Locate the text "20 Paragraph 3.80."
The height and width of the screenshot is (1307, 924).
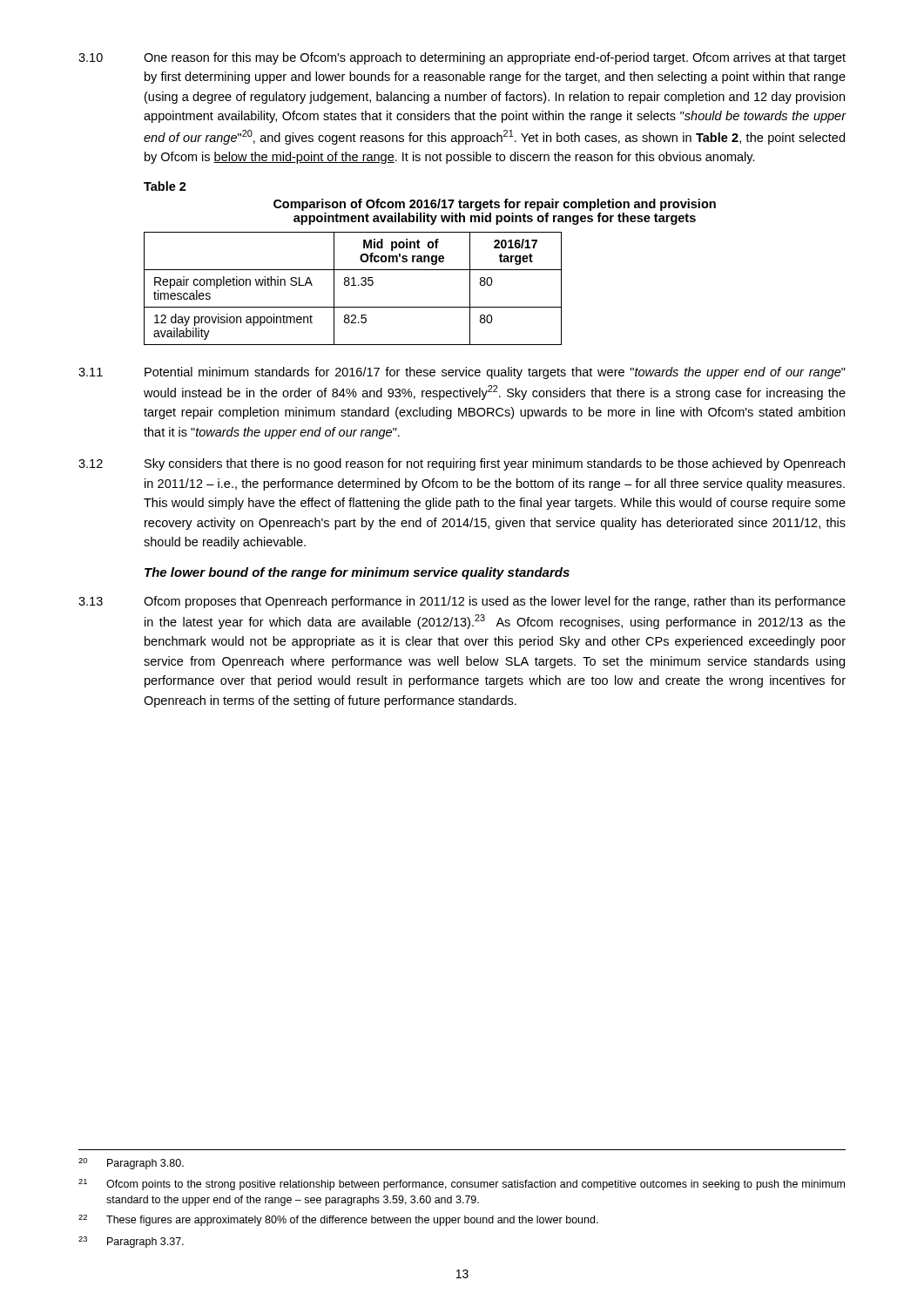[x=131, y=1164]
